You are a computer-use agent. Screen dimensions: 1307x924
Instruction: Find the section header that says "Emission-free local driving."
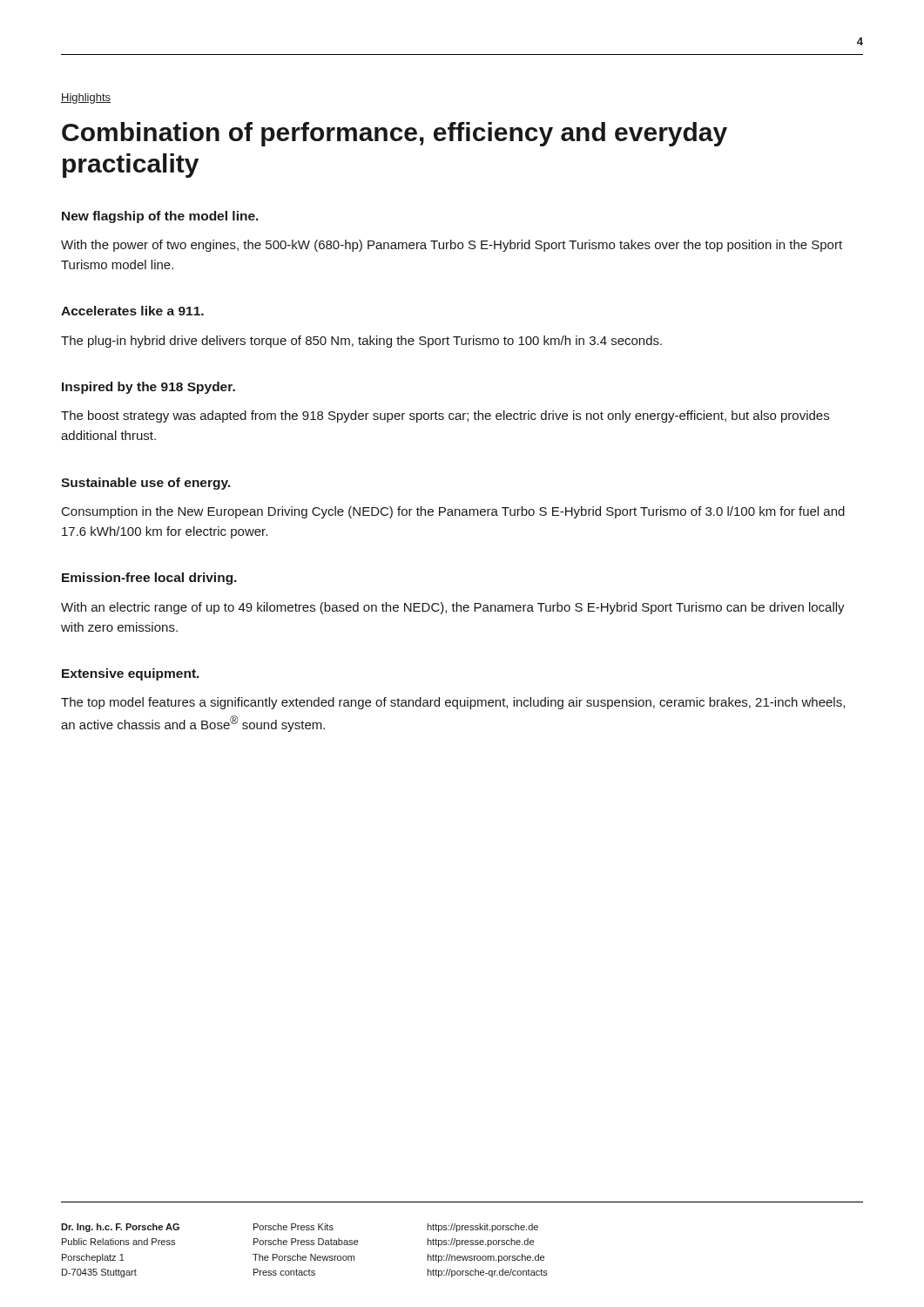[149, 579]
